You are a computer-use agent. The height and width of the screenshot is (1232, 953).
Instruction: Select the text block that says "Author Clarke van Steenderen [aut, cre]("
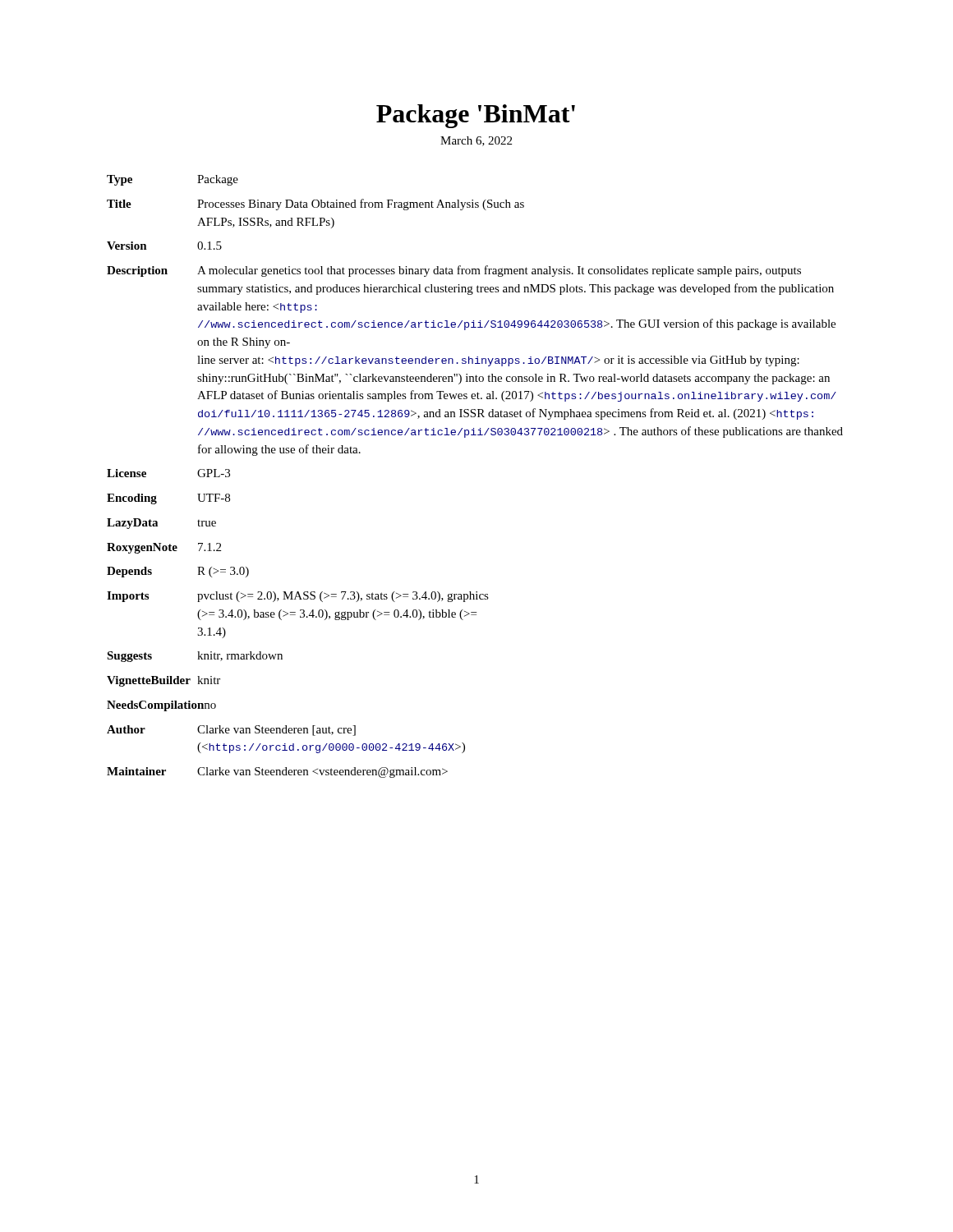click(231, 731)
